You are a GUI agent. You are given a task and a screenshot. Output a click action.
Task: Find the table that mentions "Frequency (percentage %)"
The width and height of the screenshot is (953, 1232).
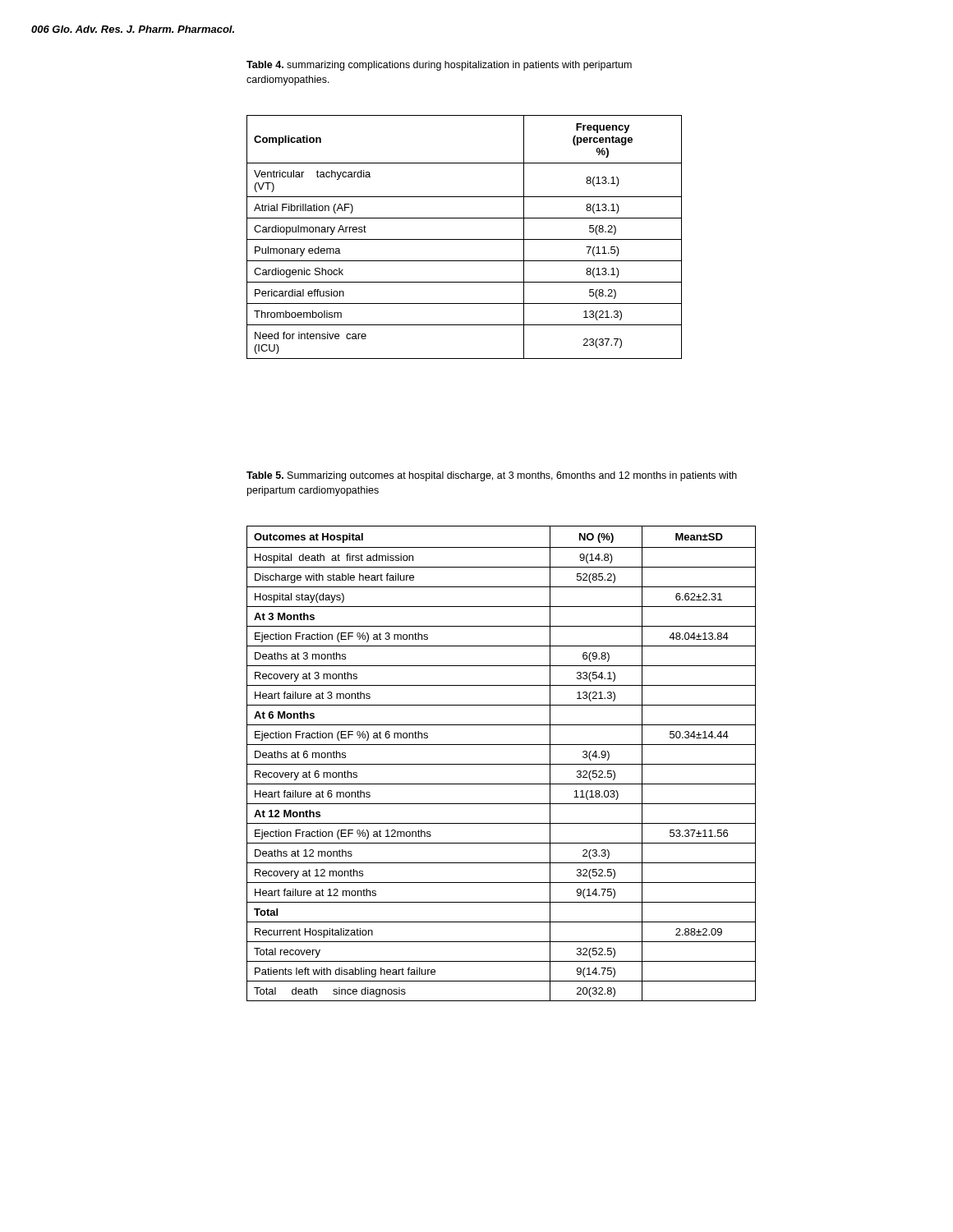tap(464, 237)
